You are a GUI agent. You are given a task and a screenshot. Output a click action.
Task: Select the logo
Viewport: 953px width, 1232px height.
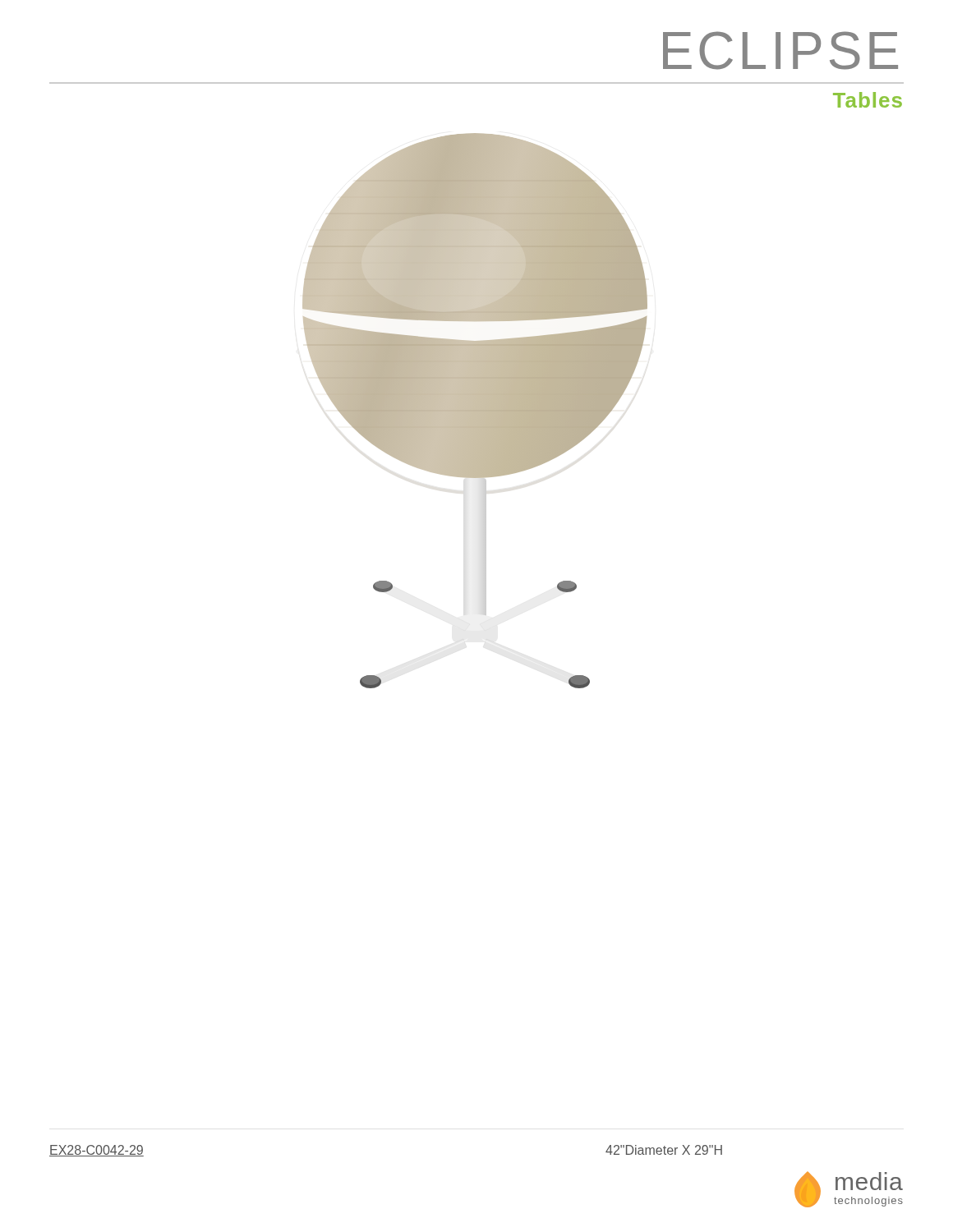pos(845,1188)
